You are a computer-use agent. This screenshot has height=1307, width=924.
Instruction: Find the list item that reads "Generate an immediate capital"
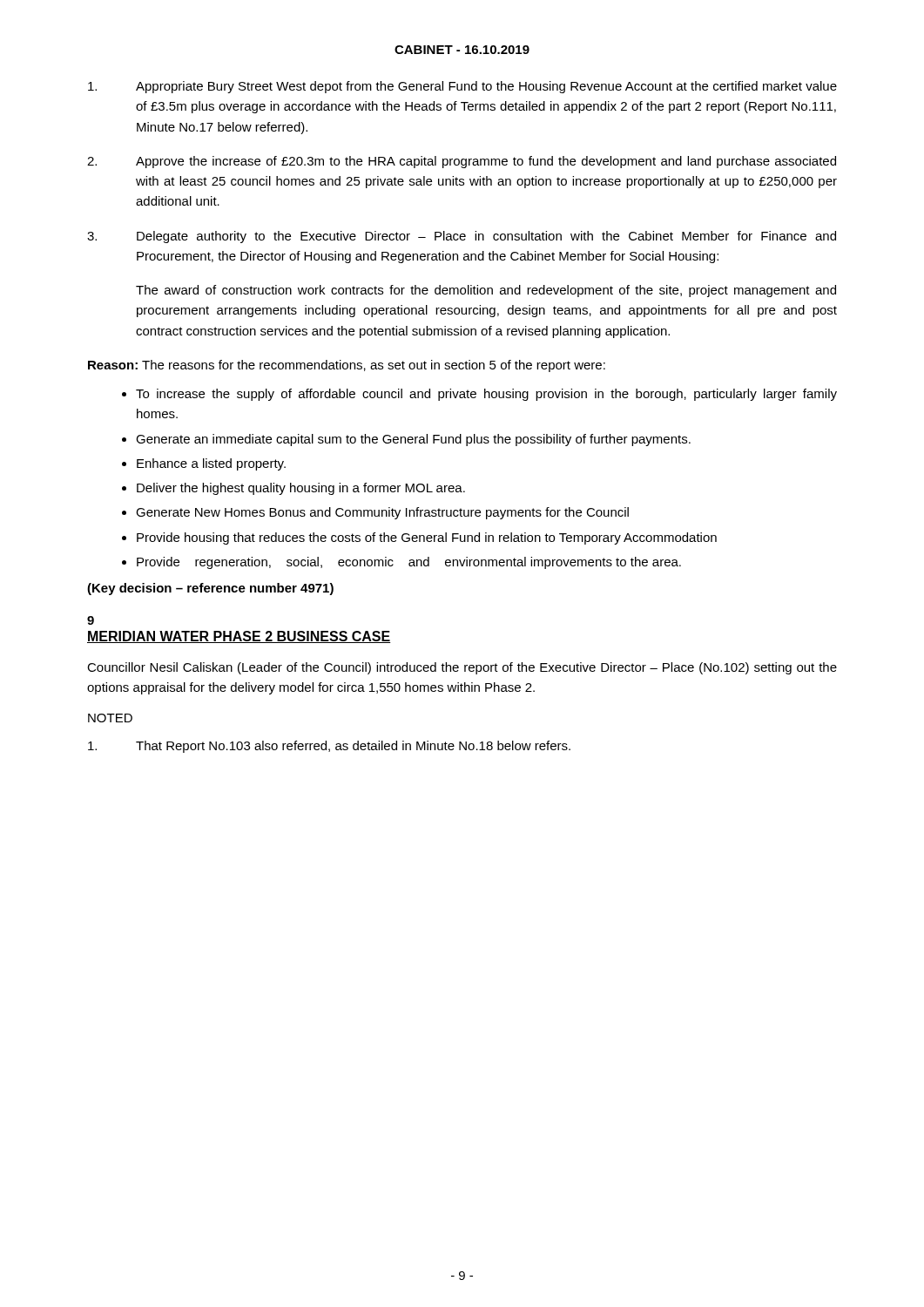click(x=486, y=438)
